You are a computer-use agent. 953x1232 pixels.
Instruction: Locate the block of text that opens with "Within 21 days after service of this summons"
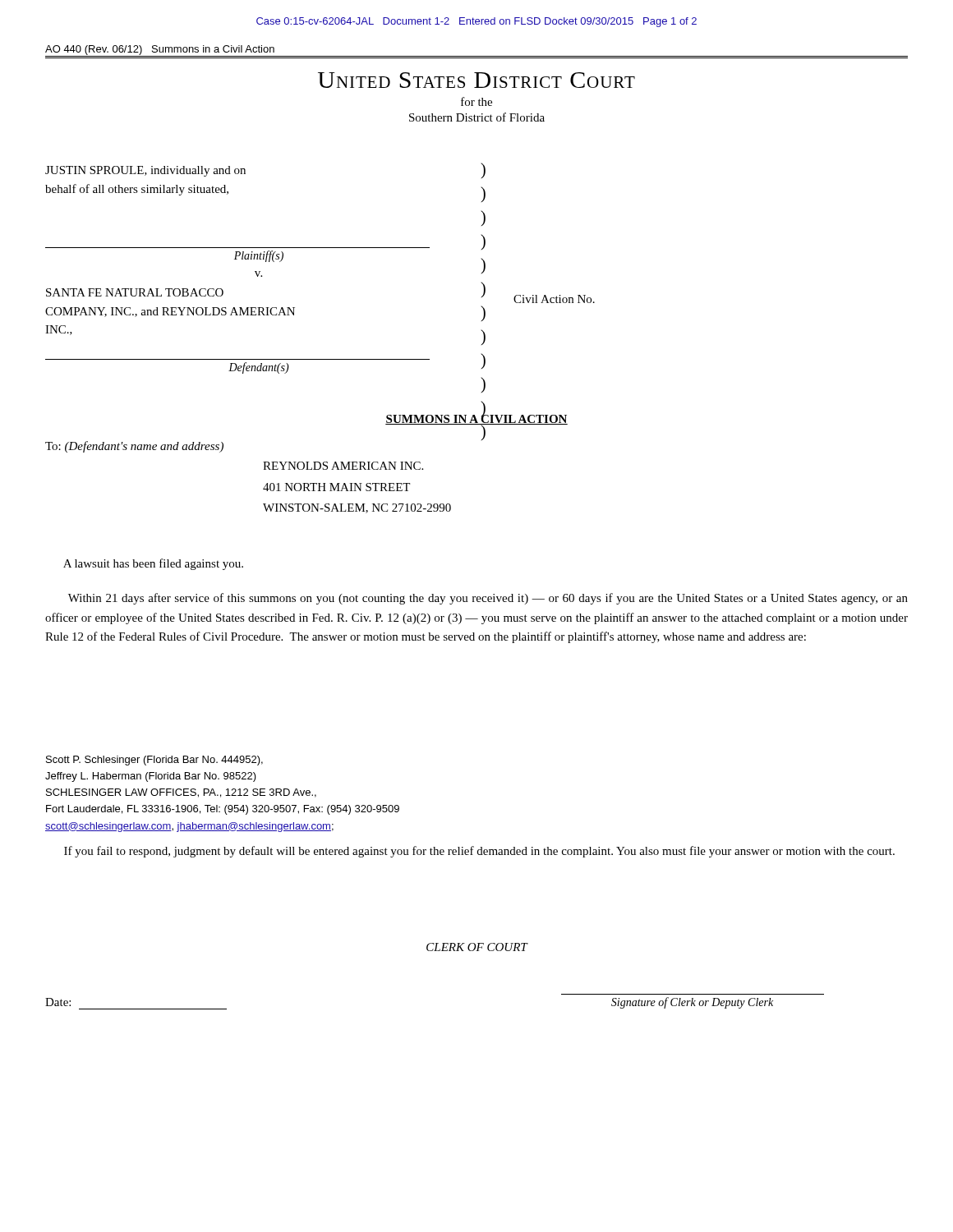(476, 617)
